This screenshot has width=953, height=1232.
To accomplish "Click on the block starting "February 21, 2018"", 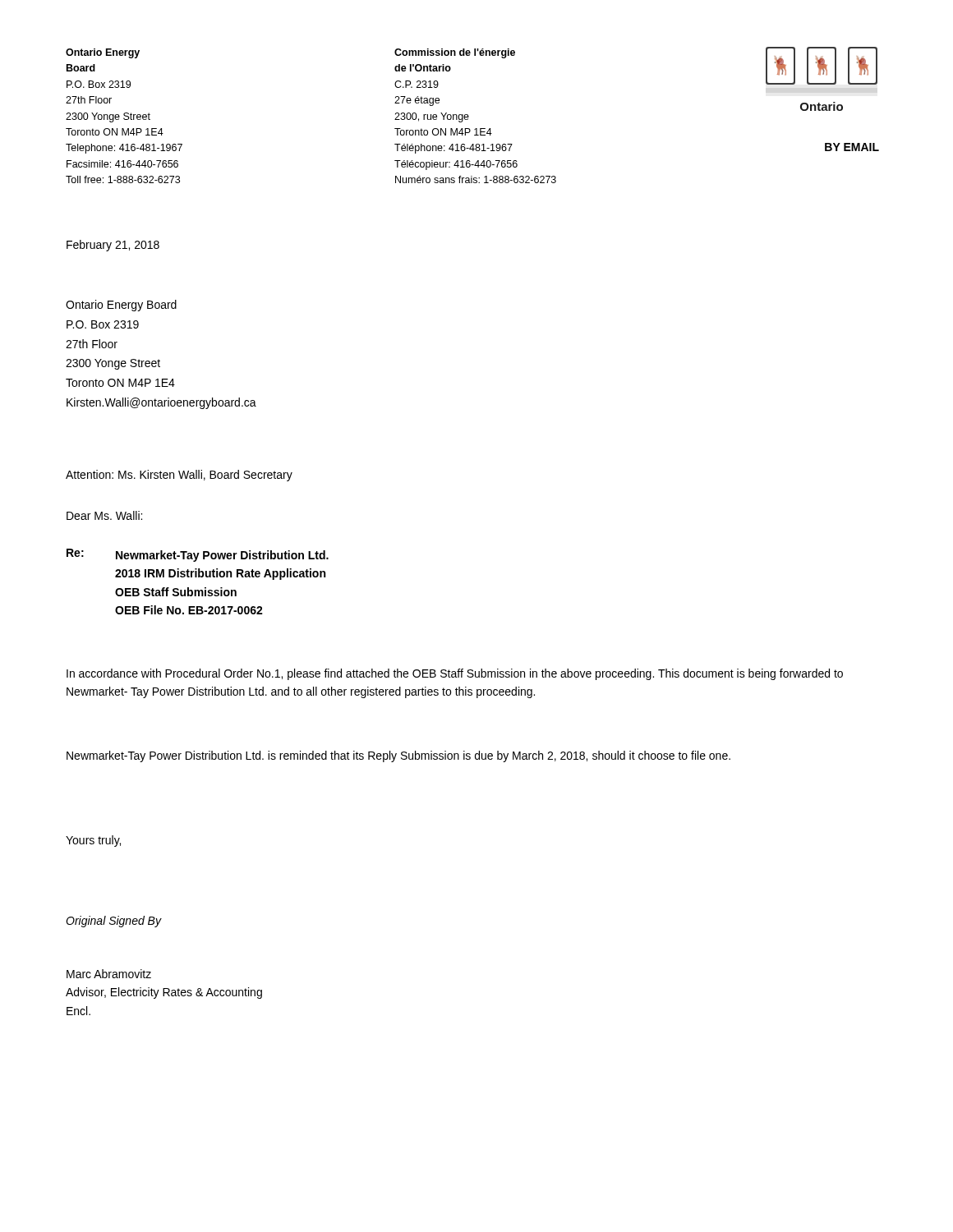I will (x=113, y=245).
